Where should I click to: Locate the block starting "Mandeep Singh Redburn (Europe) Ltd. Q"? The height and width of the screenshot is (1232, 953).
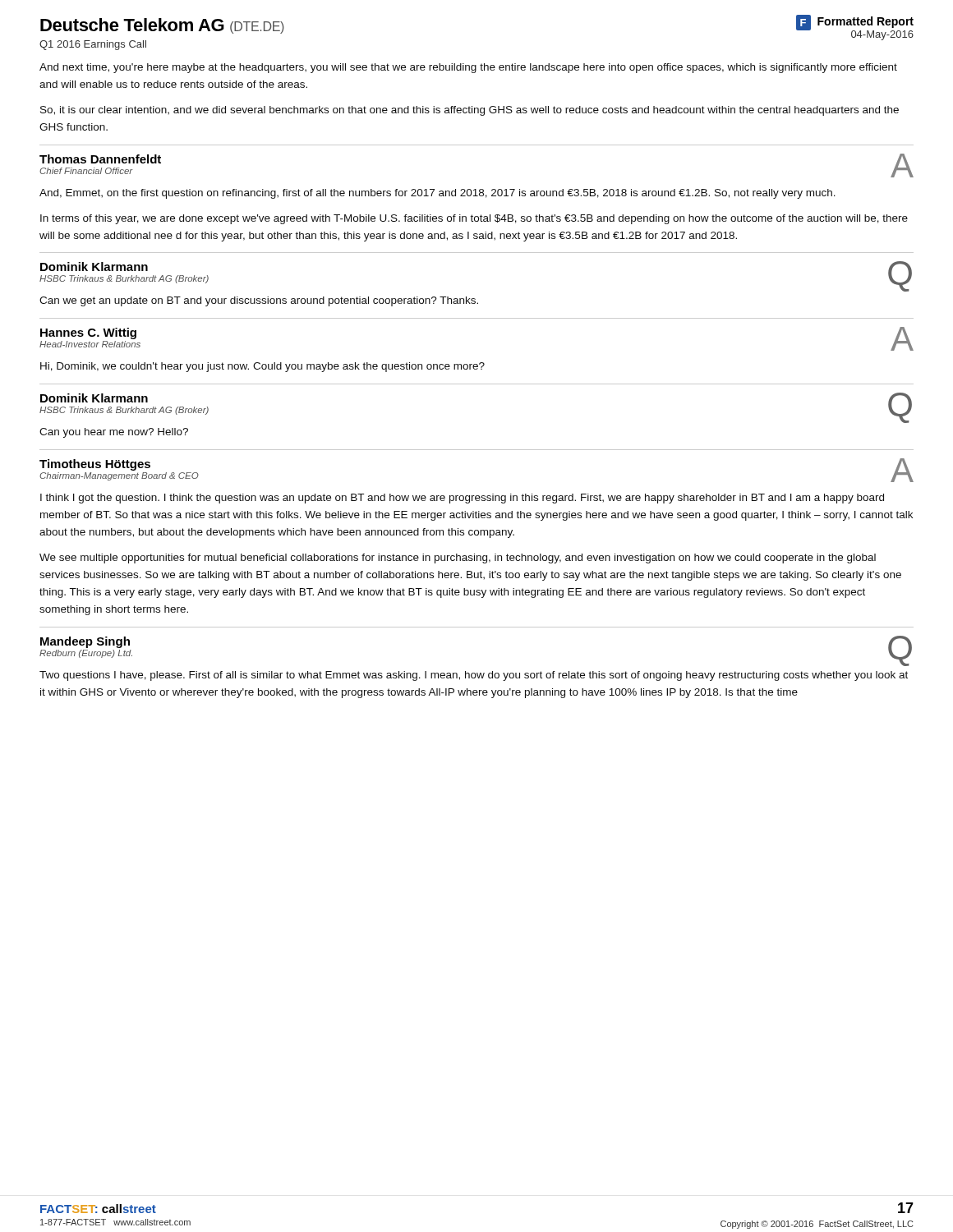point(97,652)
